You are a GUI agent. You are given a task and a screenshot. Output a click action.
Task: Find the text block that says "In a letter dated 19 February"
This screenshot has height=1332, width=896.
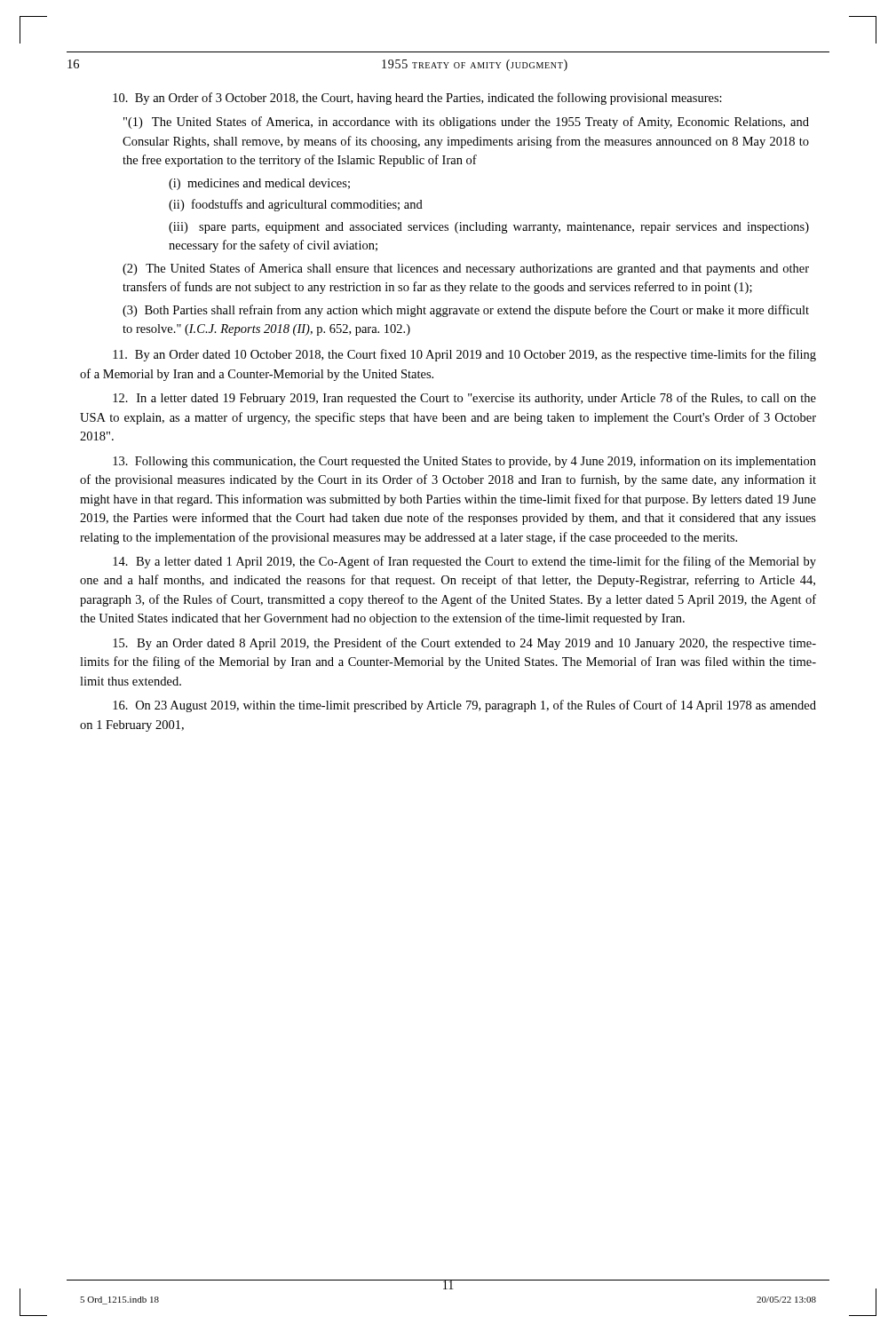[448, 417]
